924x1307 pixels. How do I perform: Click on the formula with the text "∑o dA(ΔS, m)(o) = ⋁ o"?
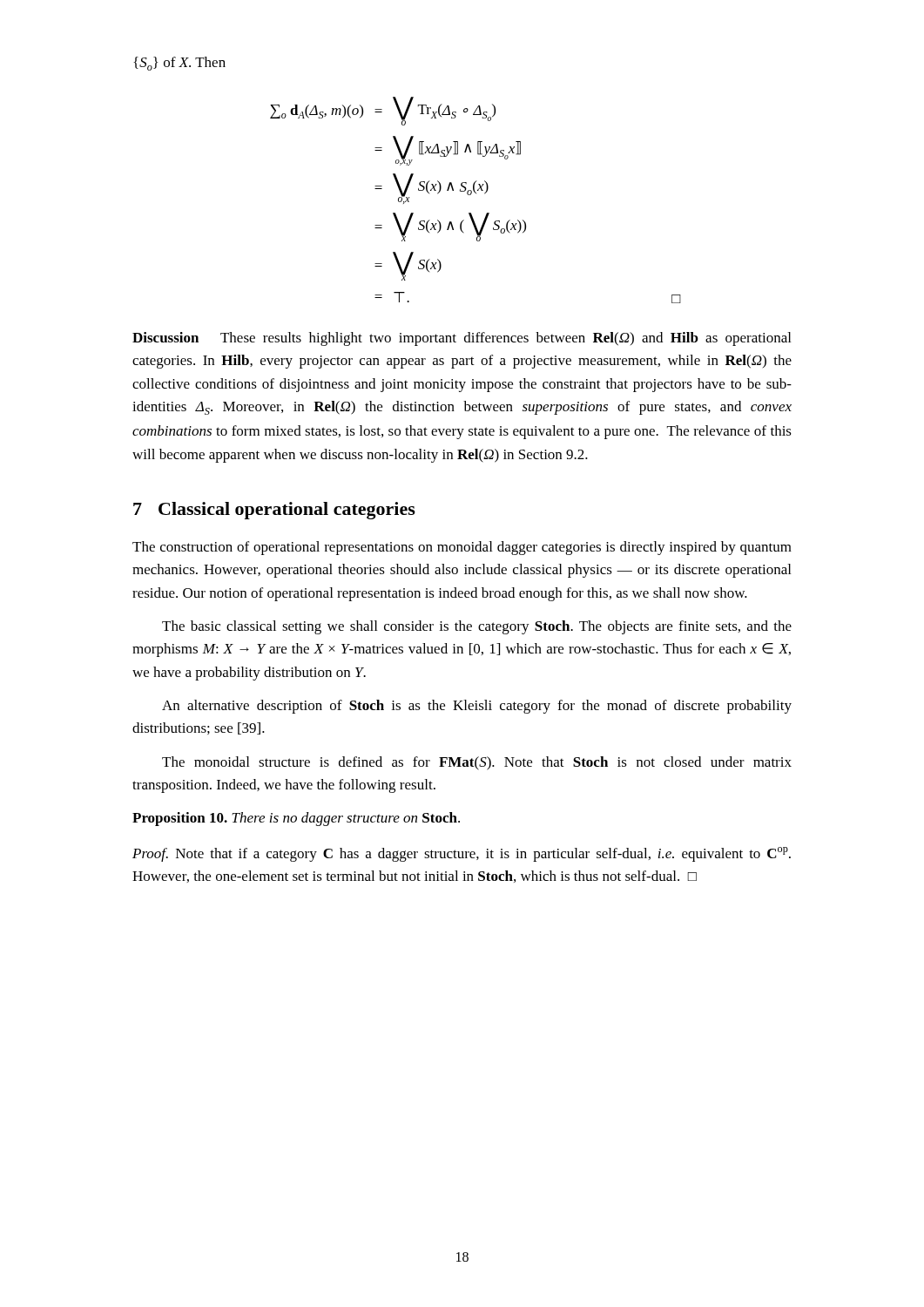[475, 201]
